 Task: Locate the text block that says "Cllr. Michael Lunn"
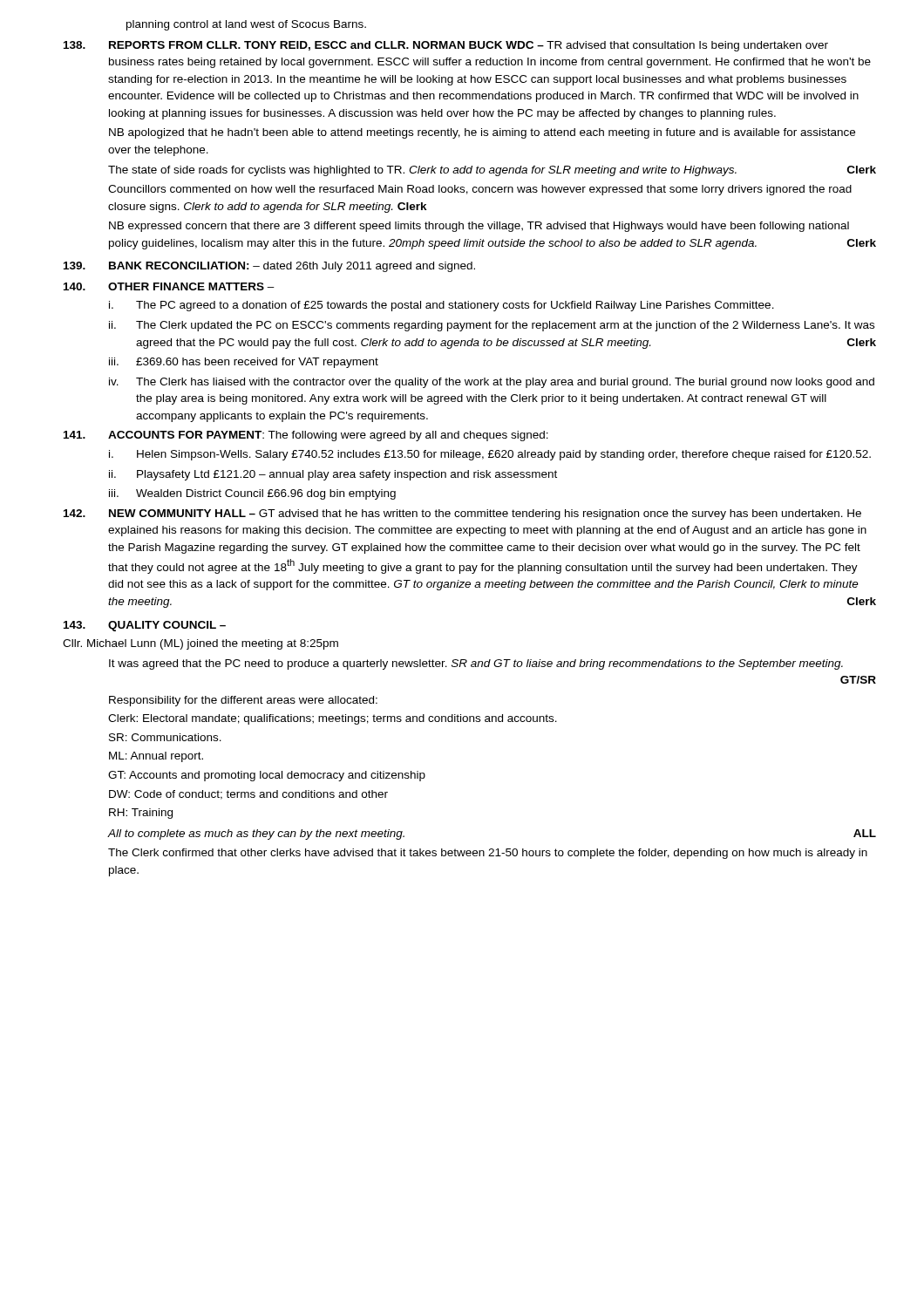click(x=201, y=643)
